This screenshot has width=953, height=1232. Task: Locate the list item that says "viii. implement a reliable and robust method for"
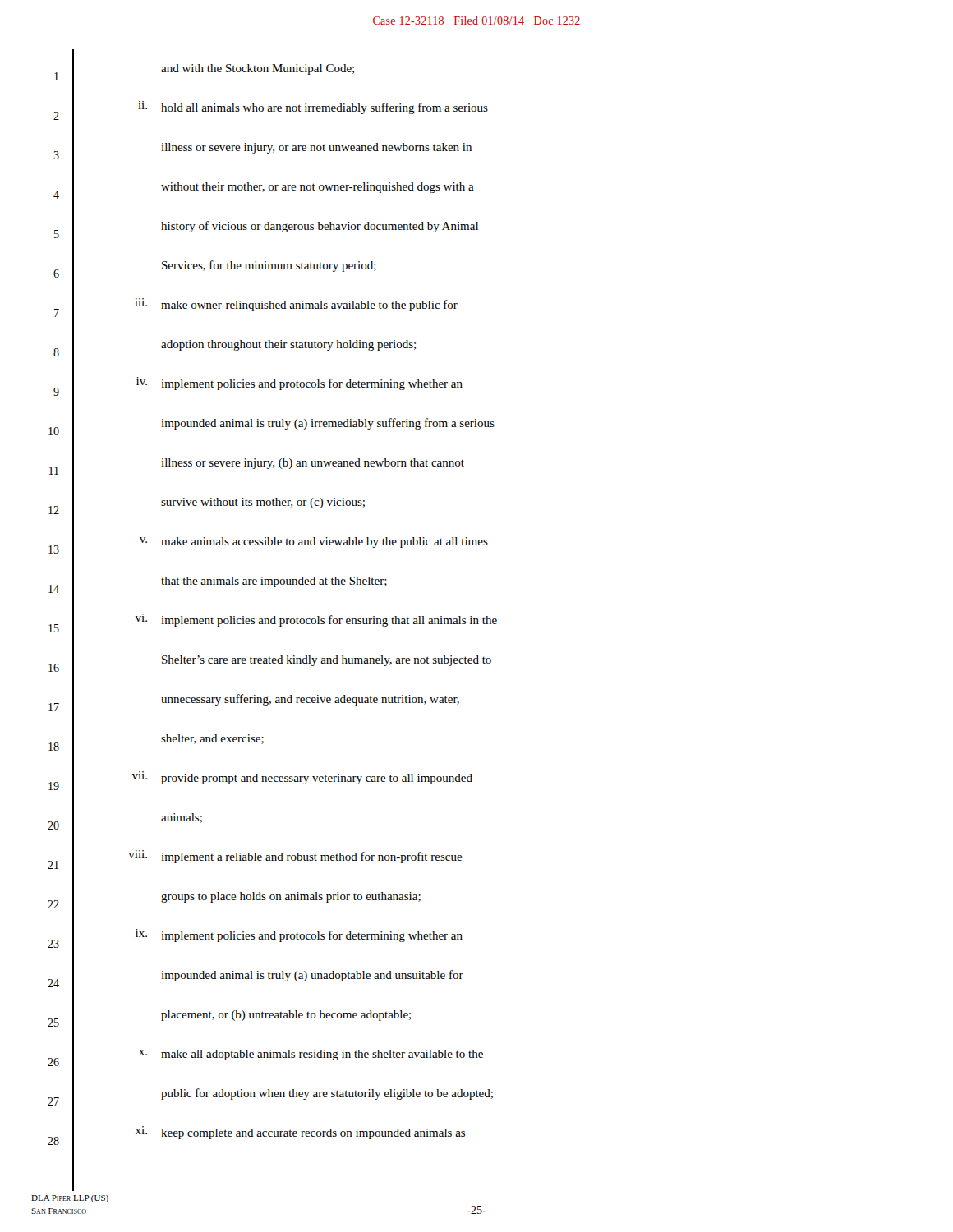[x=295, y=857]
